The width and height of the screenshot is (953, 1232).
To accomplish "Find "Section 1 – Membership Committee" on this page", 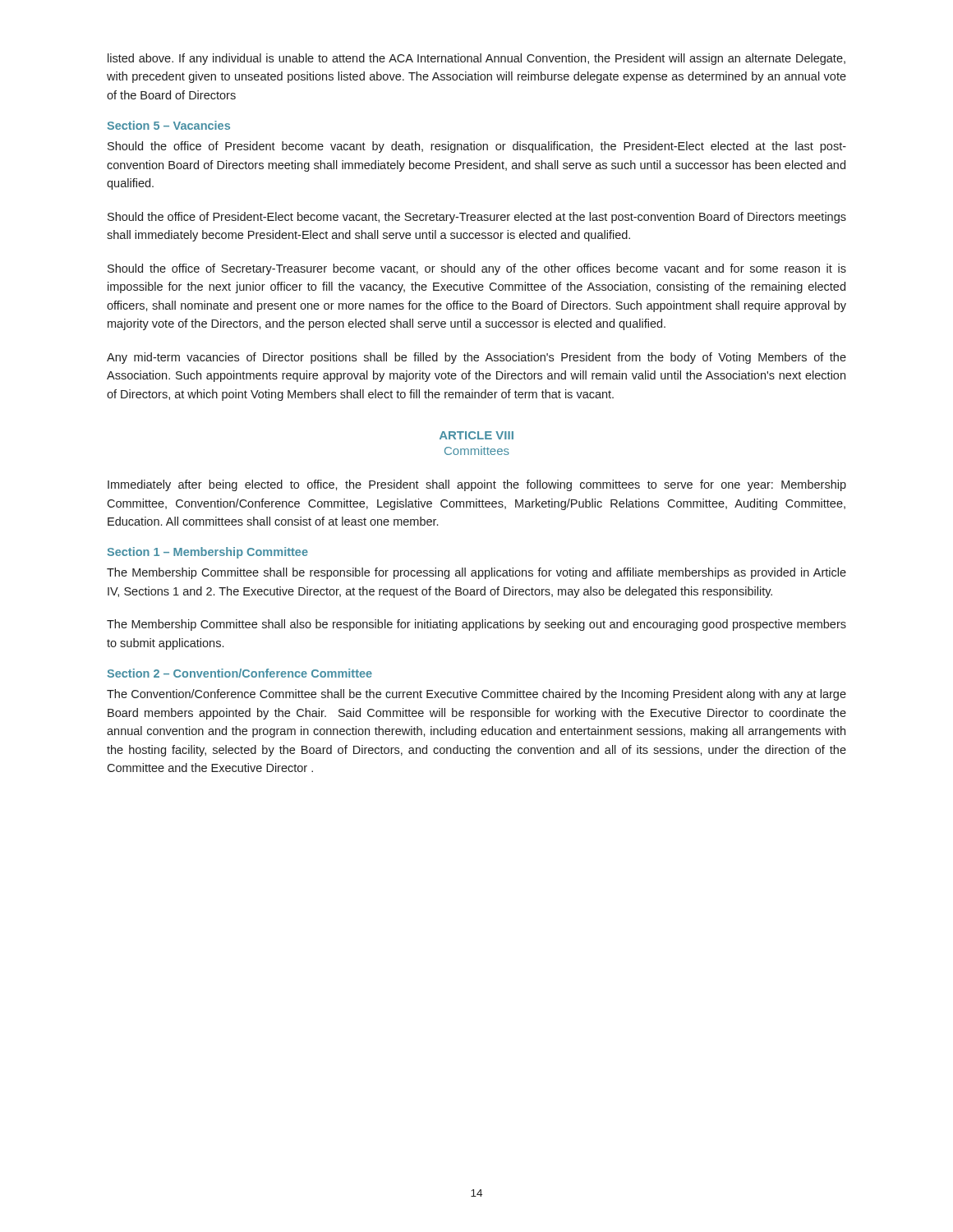I will (207, 552).
